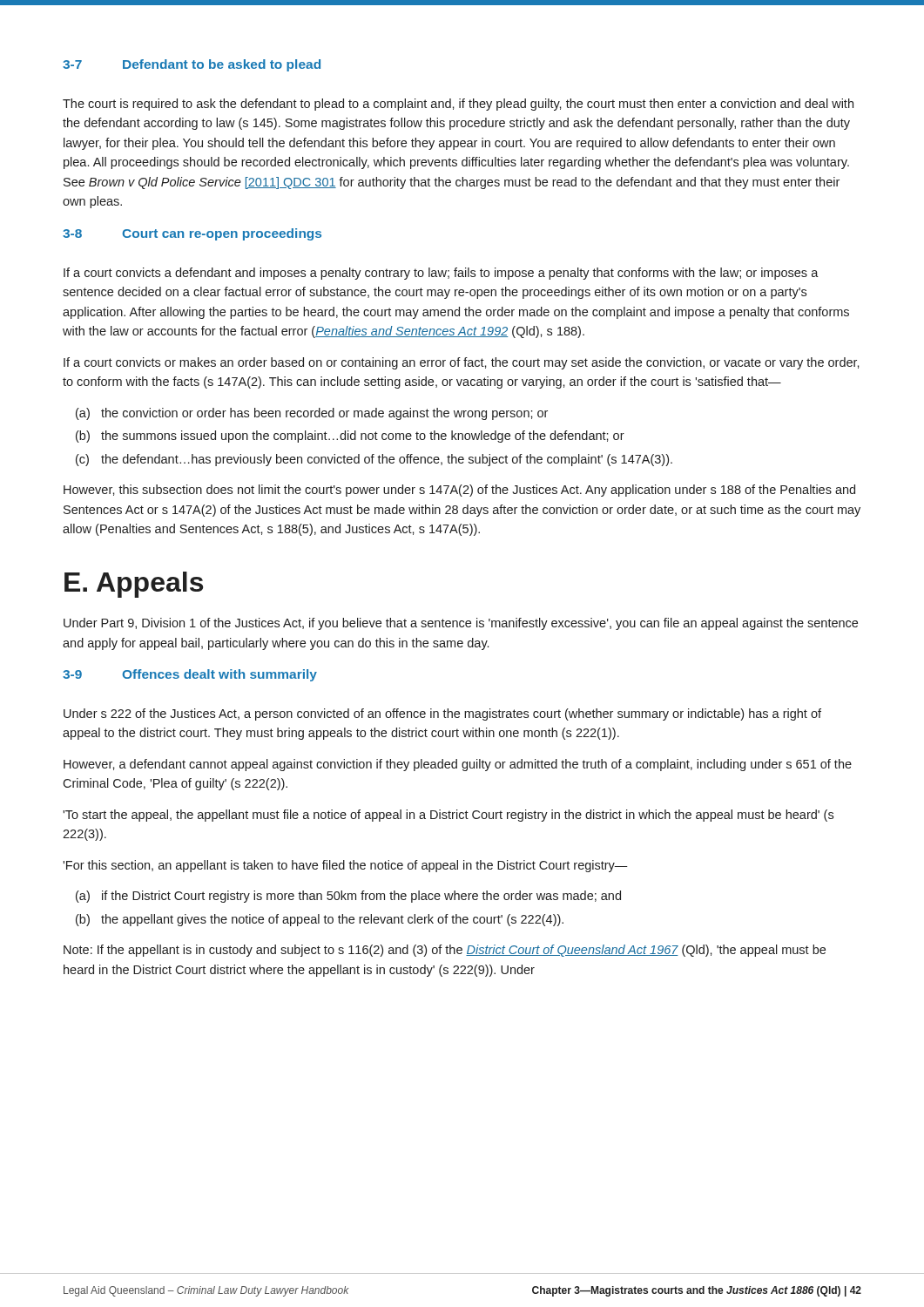The image size is (924, 1307).
Task: Point to the block beginning "The court is required to ask the"
Action: pyautogui.click(x=462, y=153)
